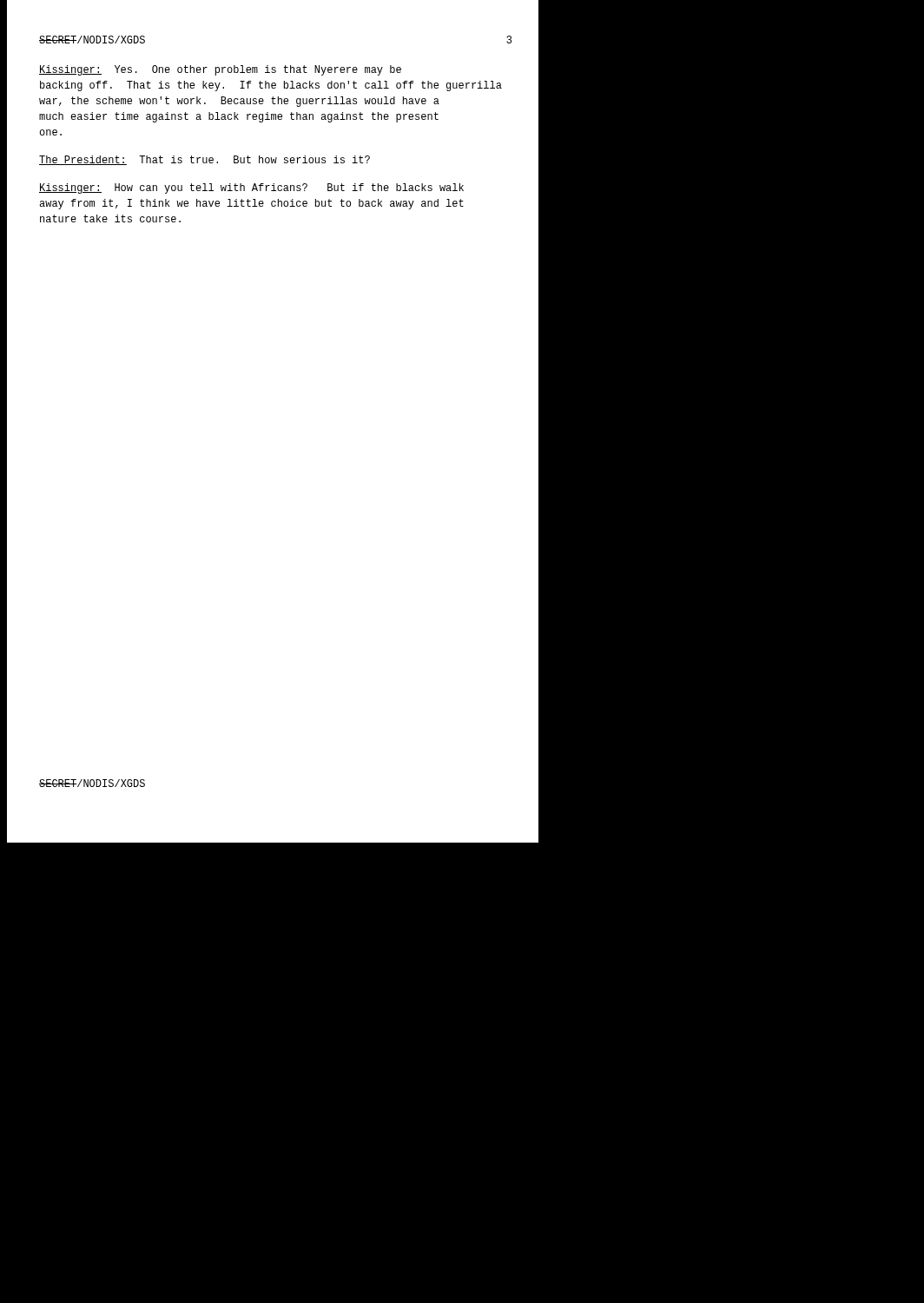Click the passage that begins "Kissinger: Yes. One other problem is"
The height and width of the screenshot is (1303, 924).
point(270,102)
